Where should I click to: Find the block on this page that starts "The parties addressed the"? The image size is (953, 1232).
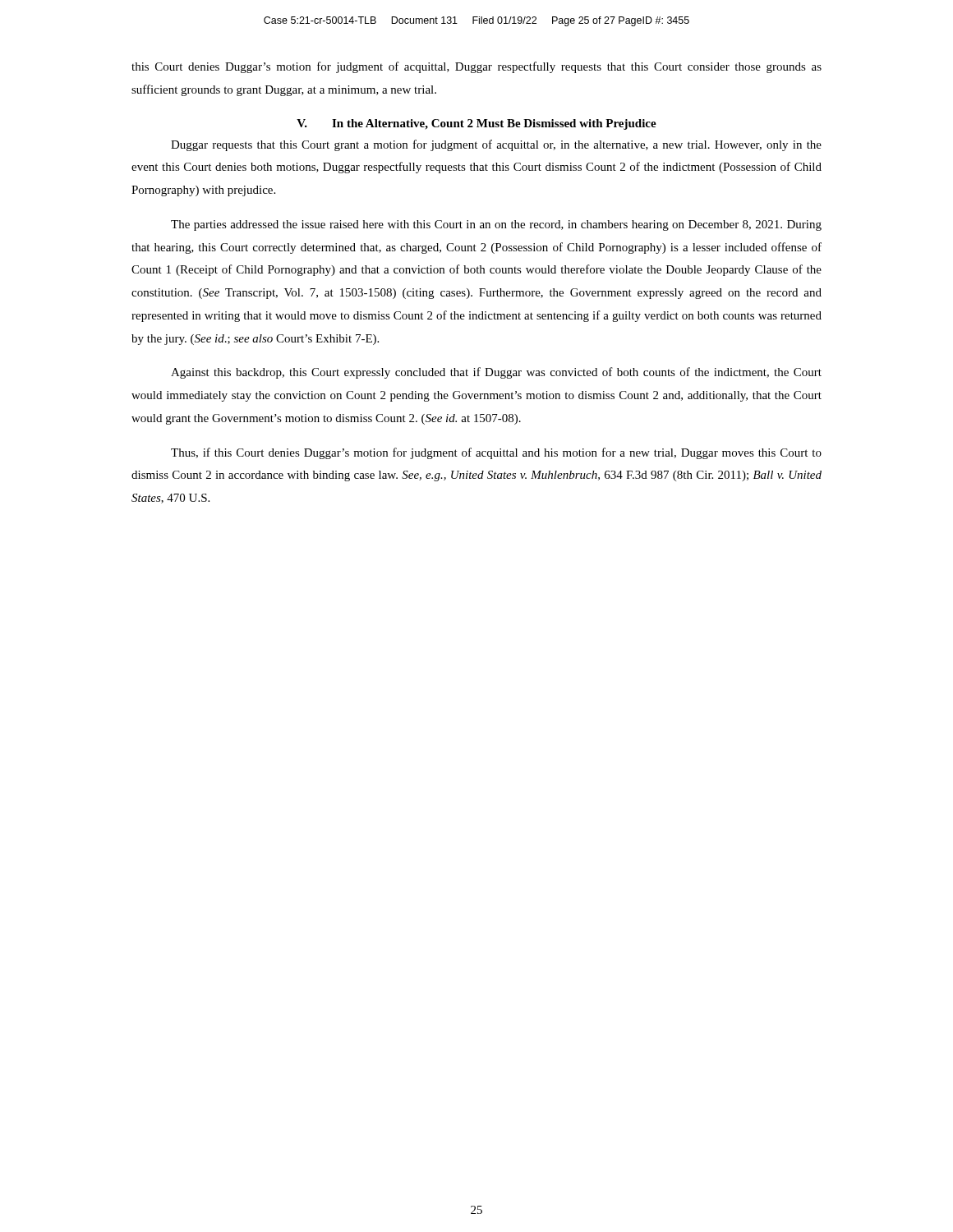(476, 281)
